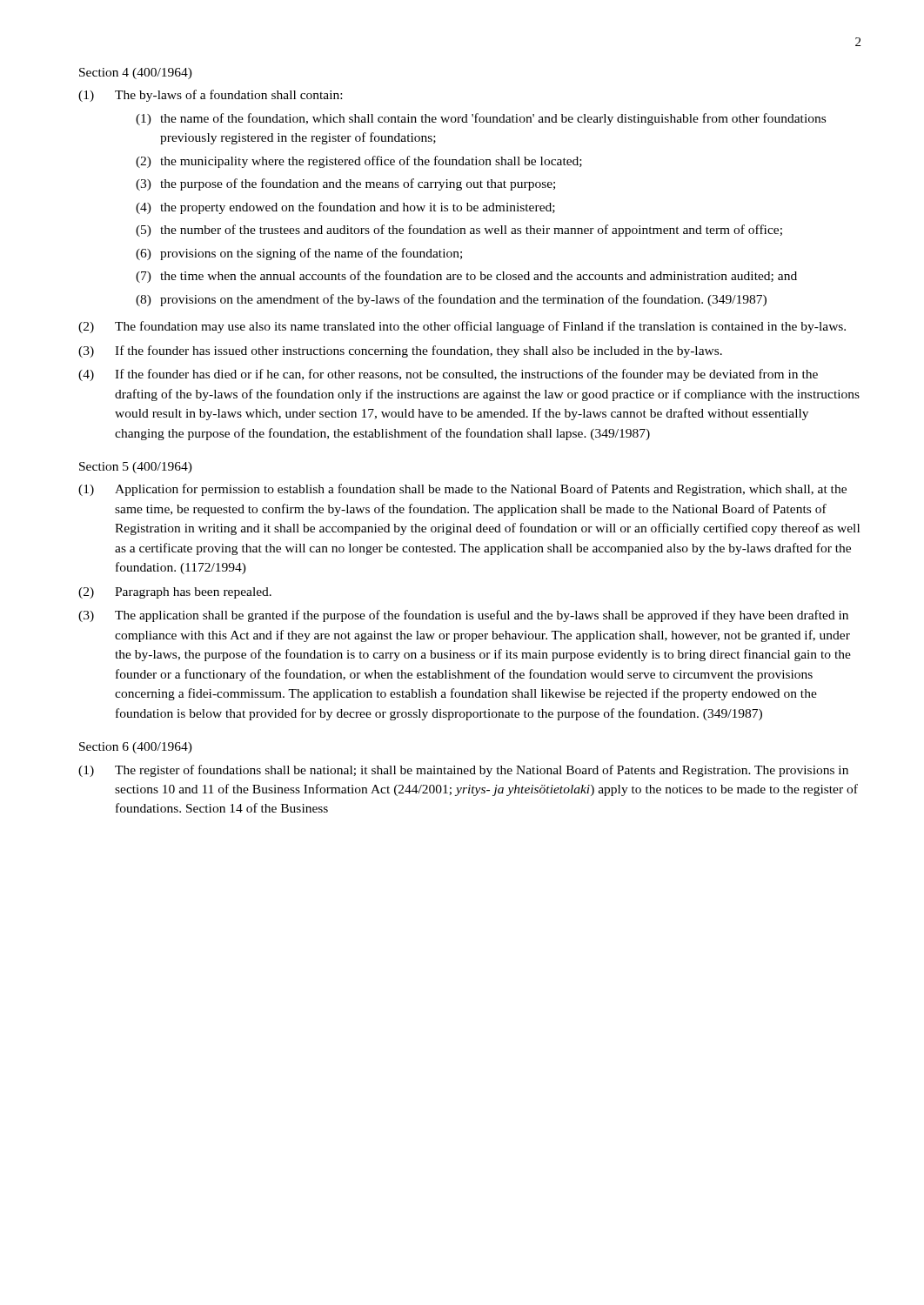Find the block on this page that starts "(3) the purpose of the foundation and the"
Viewport: 924px width, 1305px height.
pos(488,184)
